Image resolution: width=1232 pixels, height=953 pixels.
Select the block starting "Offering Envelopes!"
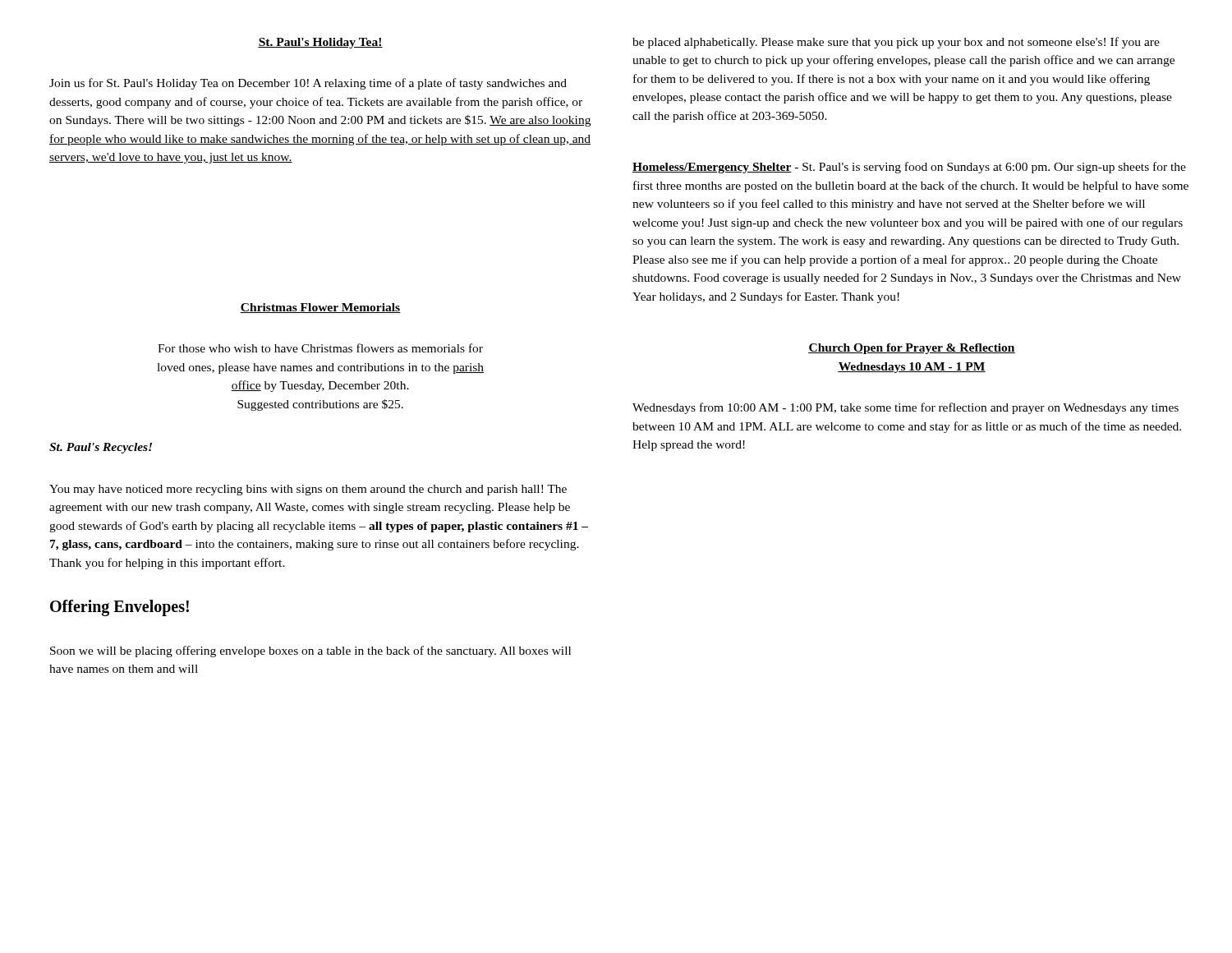tap(120, 608)
